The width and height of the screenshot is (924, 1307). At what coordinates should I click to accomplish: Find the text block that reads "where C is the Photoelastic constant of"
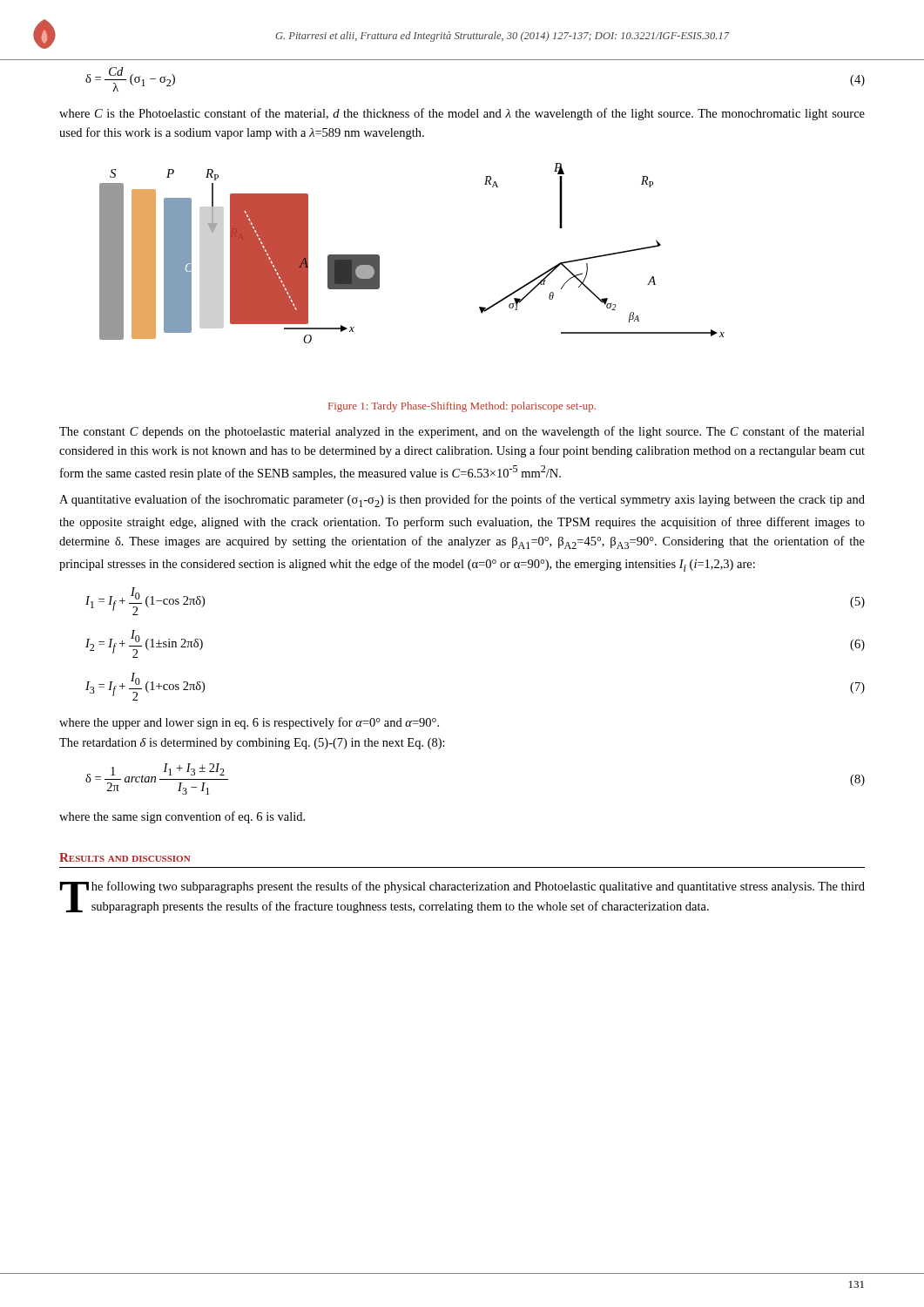click(462, 123)
